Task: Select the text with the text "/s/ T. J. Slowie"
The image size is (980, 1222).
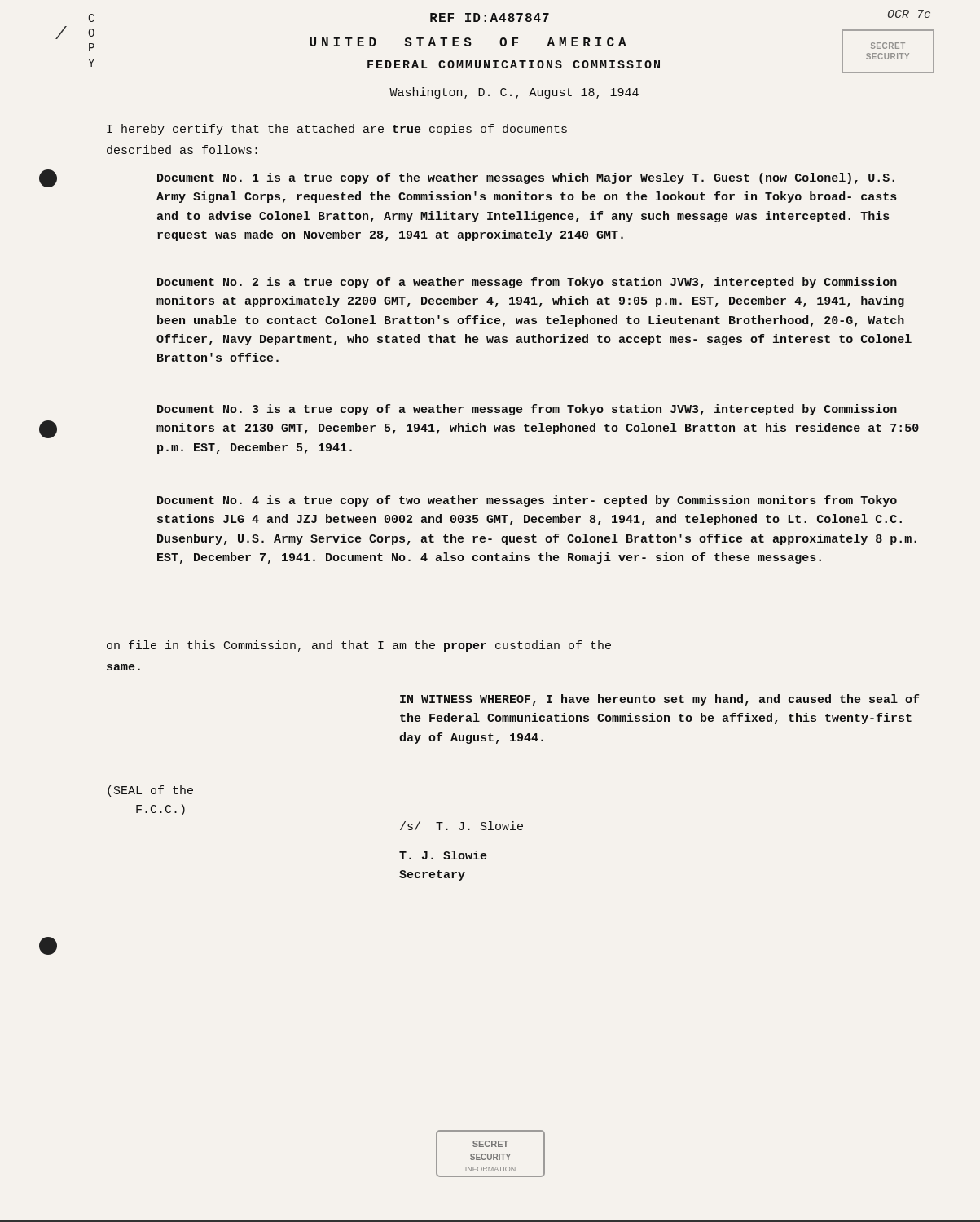Action: (x=461, y=827)
